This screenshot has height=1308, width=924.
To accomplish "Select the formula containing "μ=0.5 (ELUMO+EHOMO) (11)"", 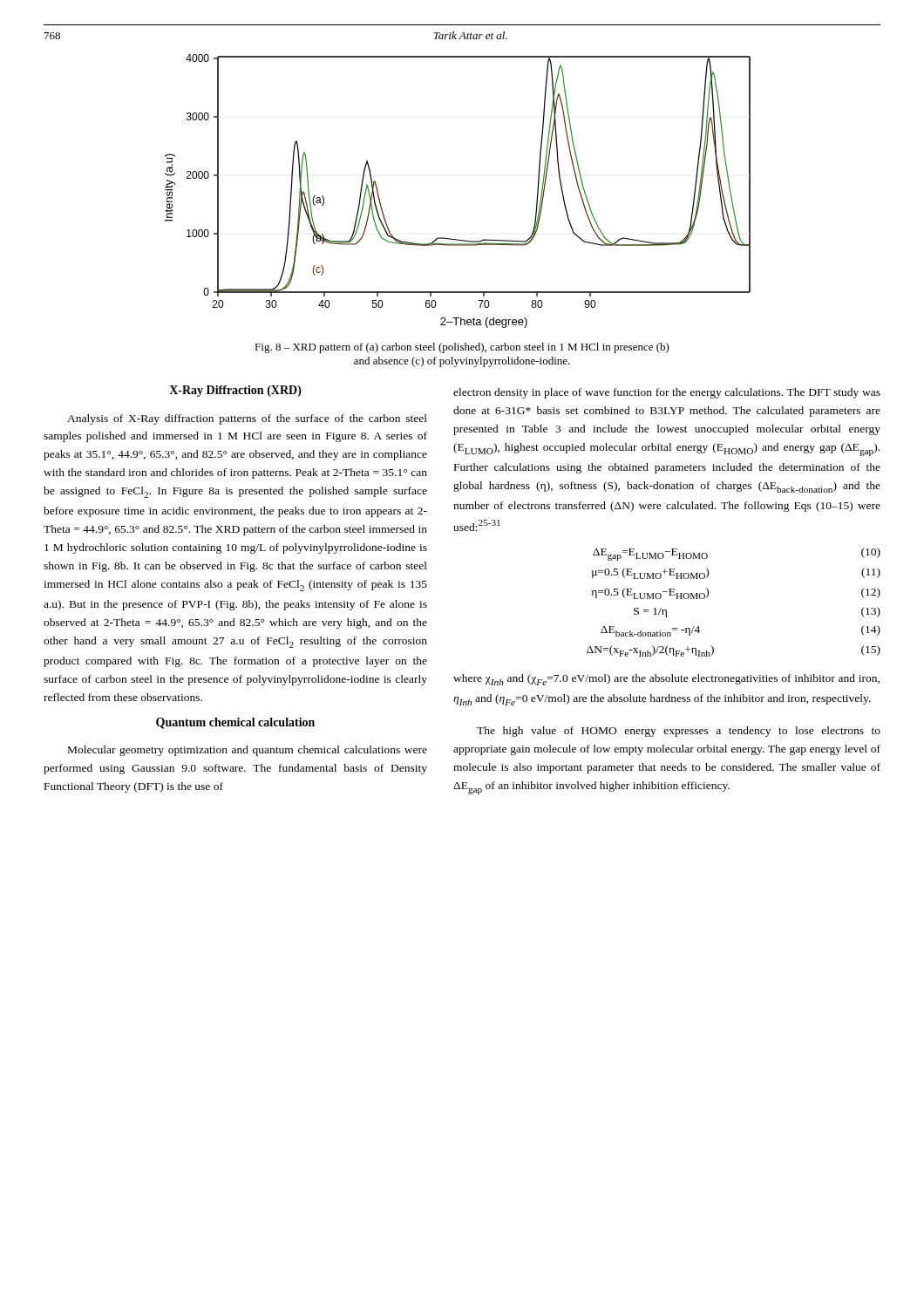I will coord(667,573).
